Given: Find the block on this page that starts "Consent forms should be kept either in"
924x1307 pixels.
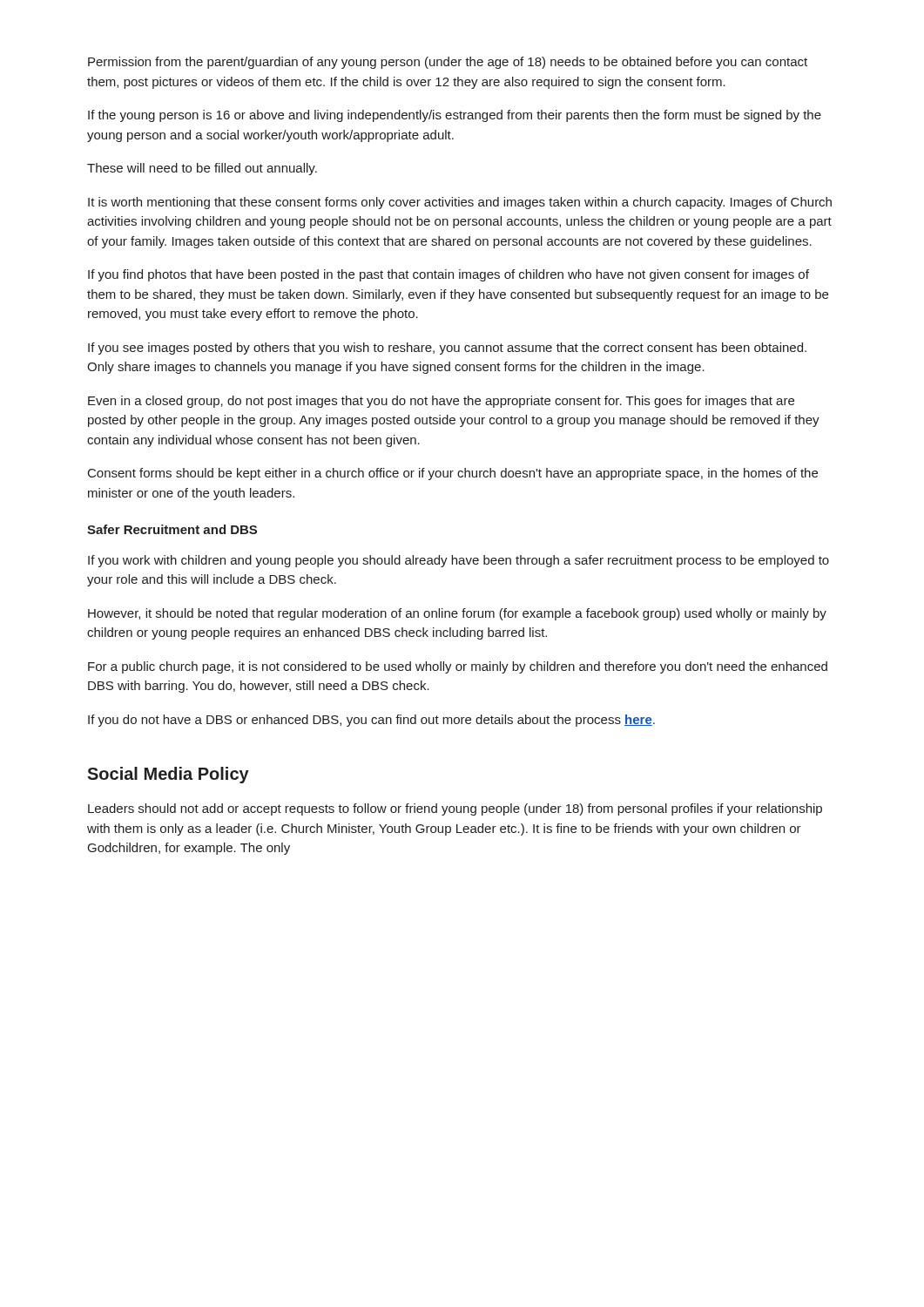Looking at the screenshot, I should pos(462,483).
